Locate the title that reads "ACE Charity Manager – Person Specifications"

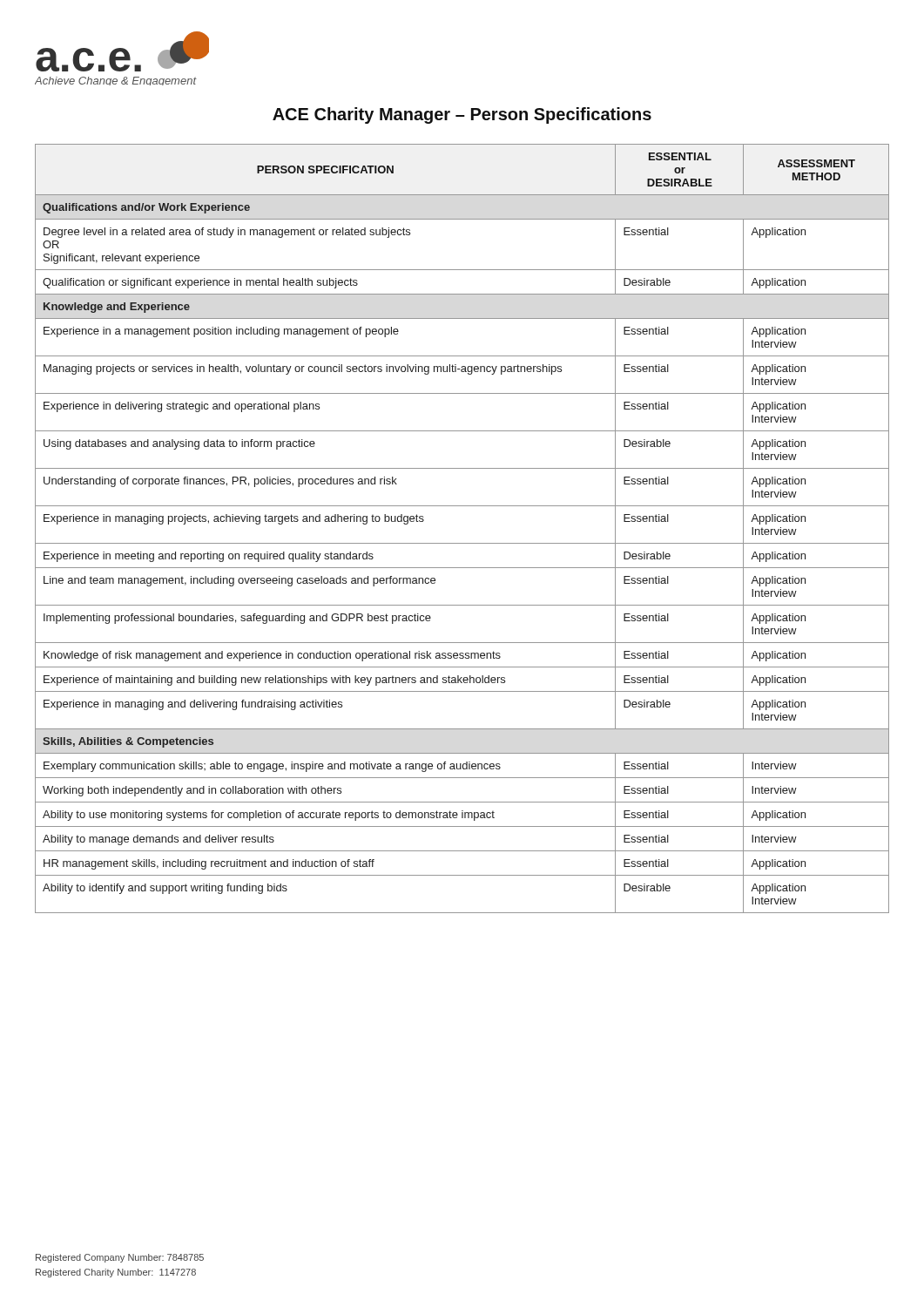click(x=462, y=114)
